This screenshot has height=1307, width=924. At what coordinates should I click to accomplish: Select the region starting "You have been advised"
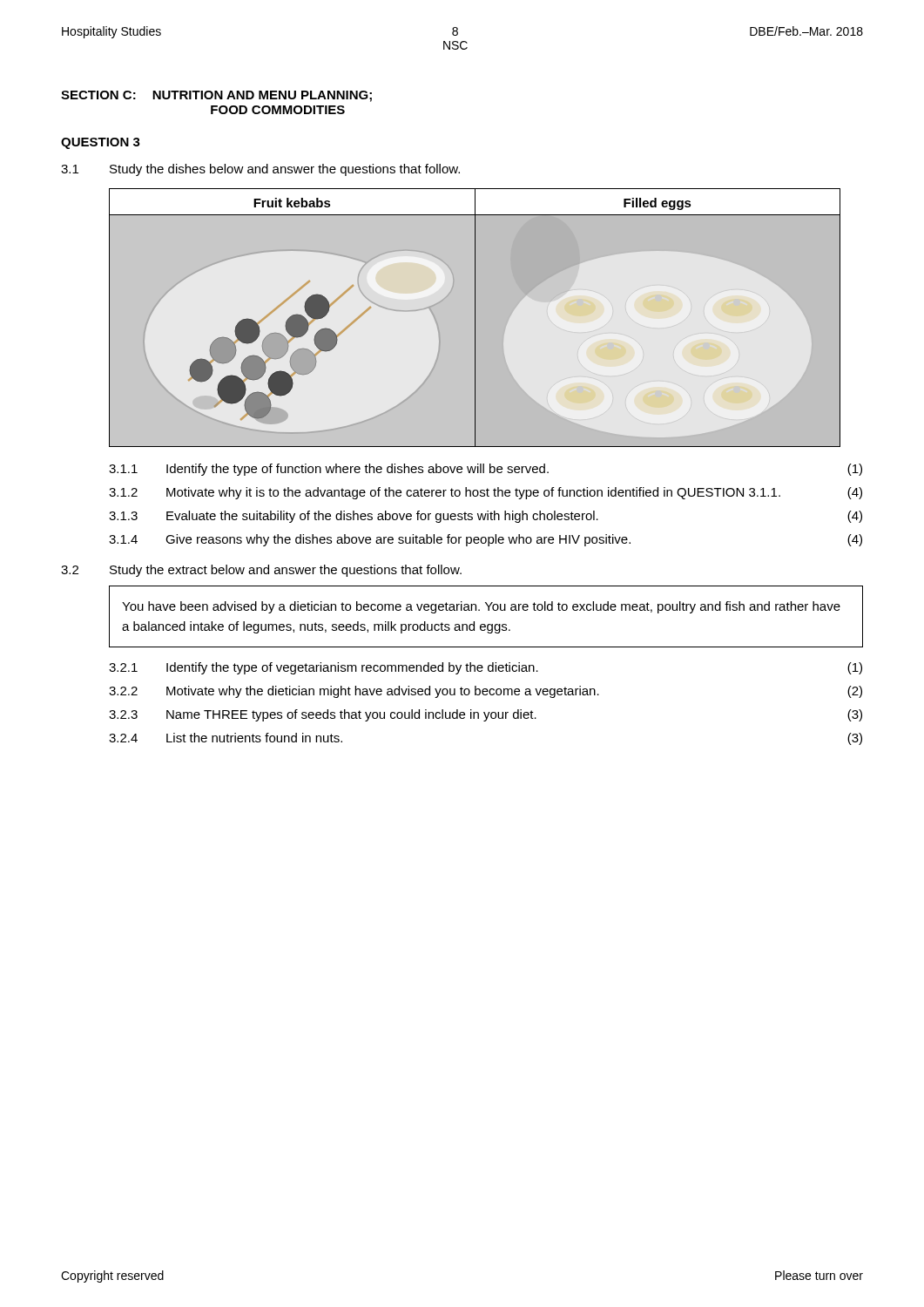[481, 616]
